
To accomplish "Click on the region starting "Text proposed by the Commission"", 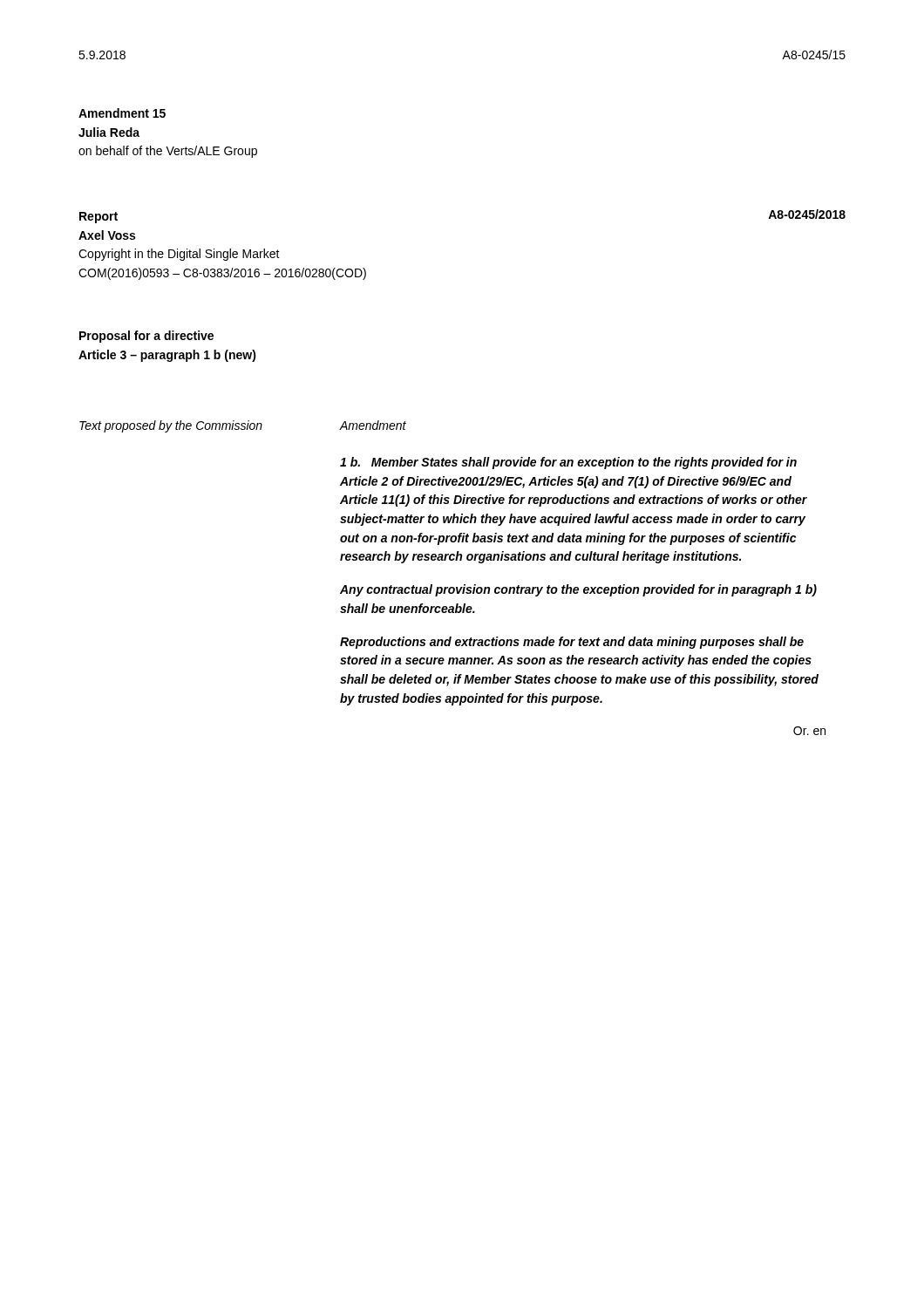I will tap(170, 426).
